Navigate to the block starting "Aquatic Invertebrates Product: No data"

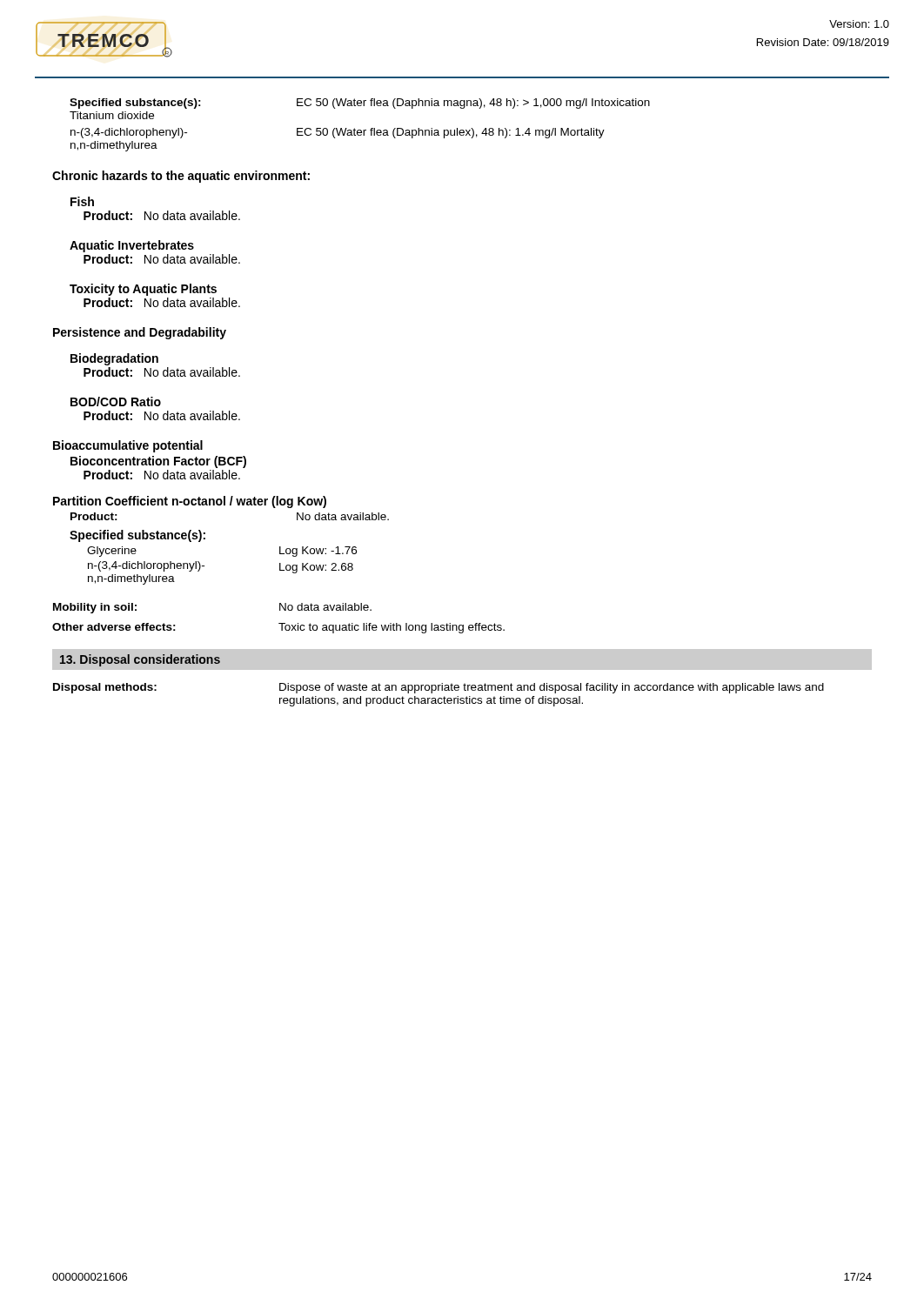[155, 252]
